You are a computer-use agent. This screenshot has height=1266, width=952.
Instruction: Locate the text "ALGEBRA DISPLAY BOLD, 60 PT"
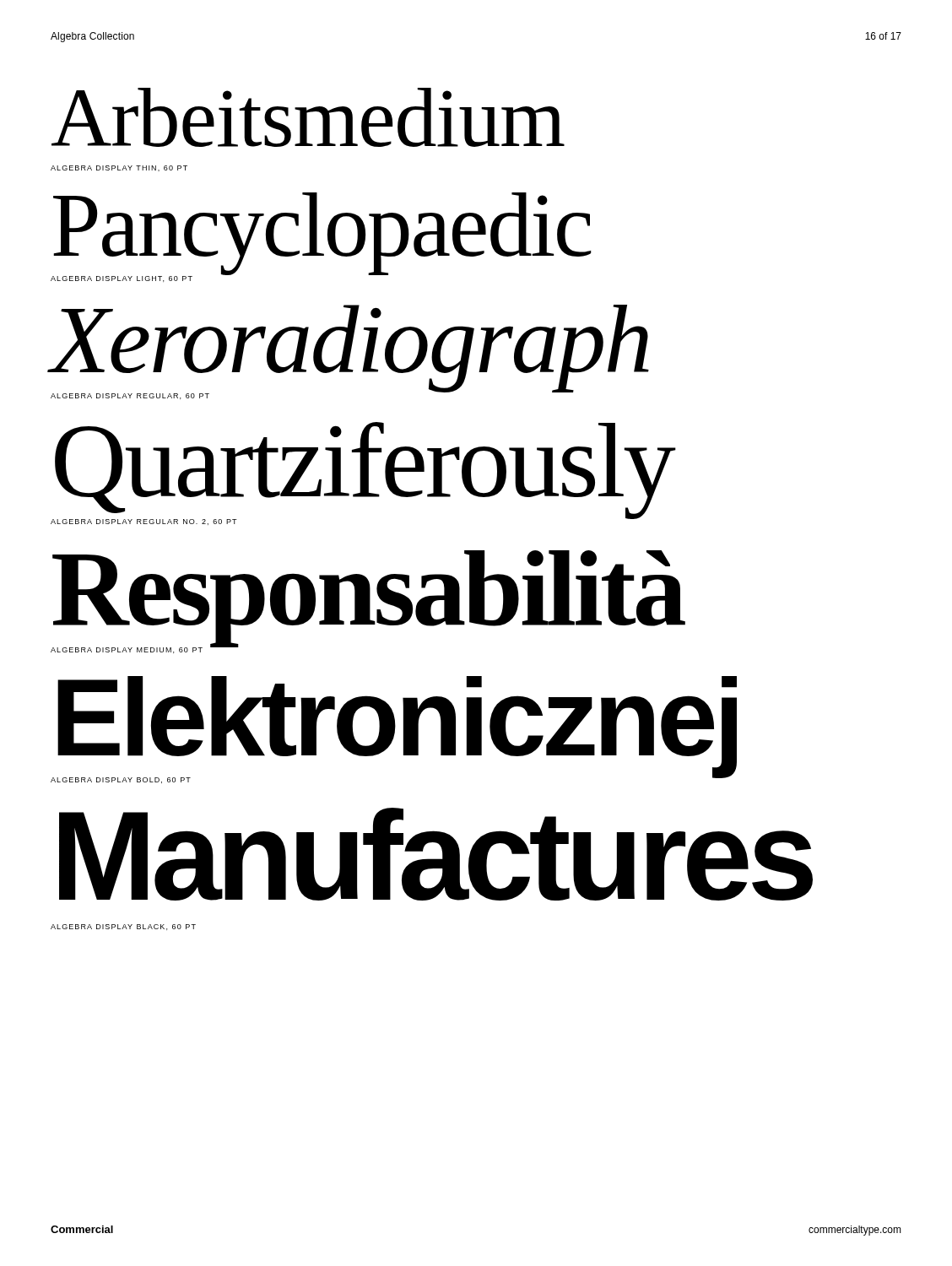coord(121,780)
